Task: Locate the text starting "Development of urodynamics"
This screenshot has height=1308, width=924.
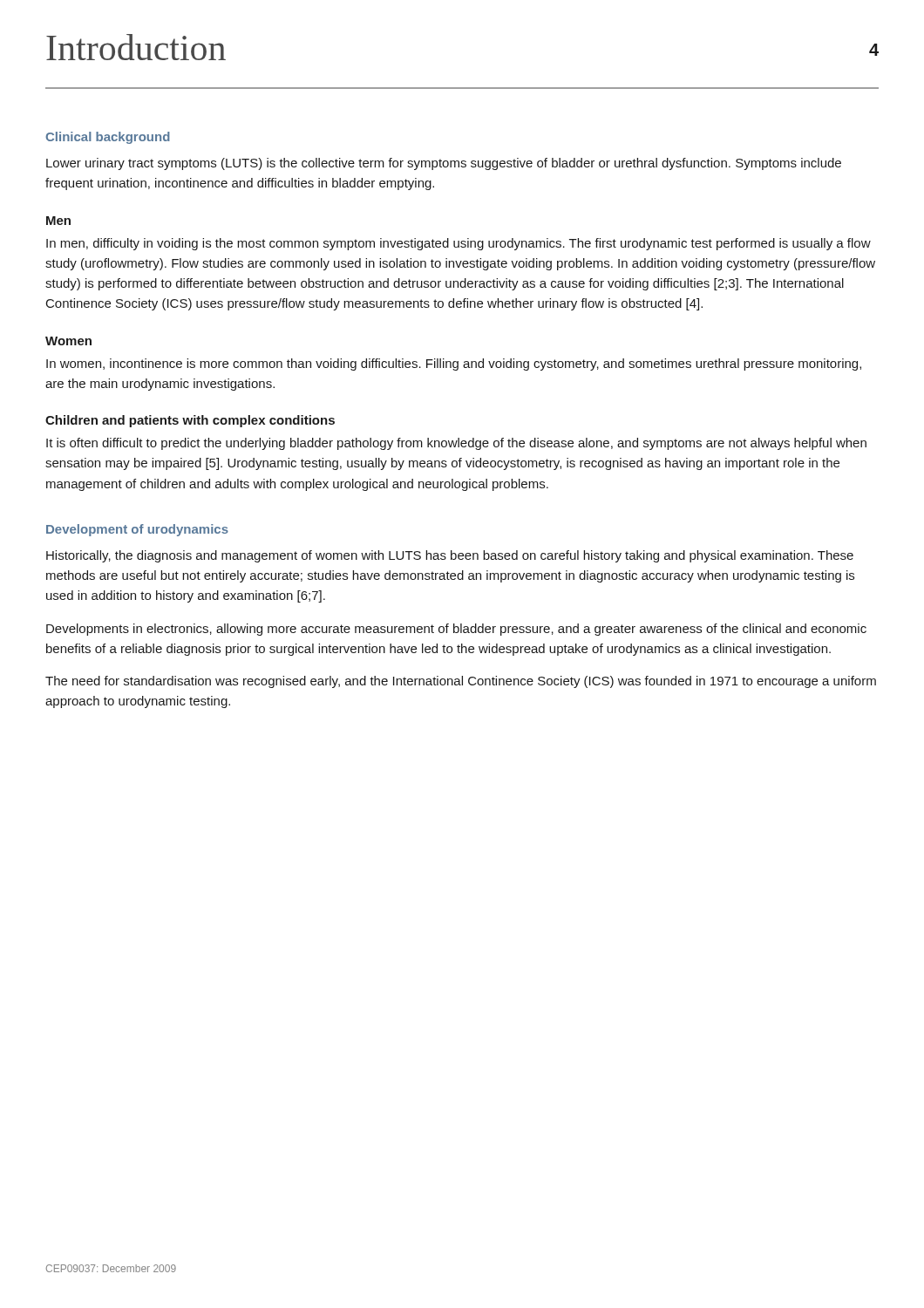Action: click(137, 529)
